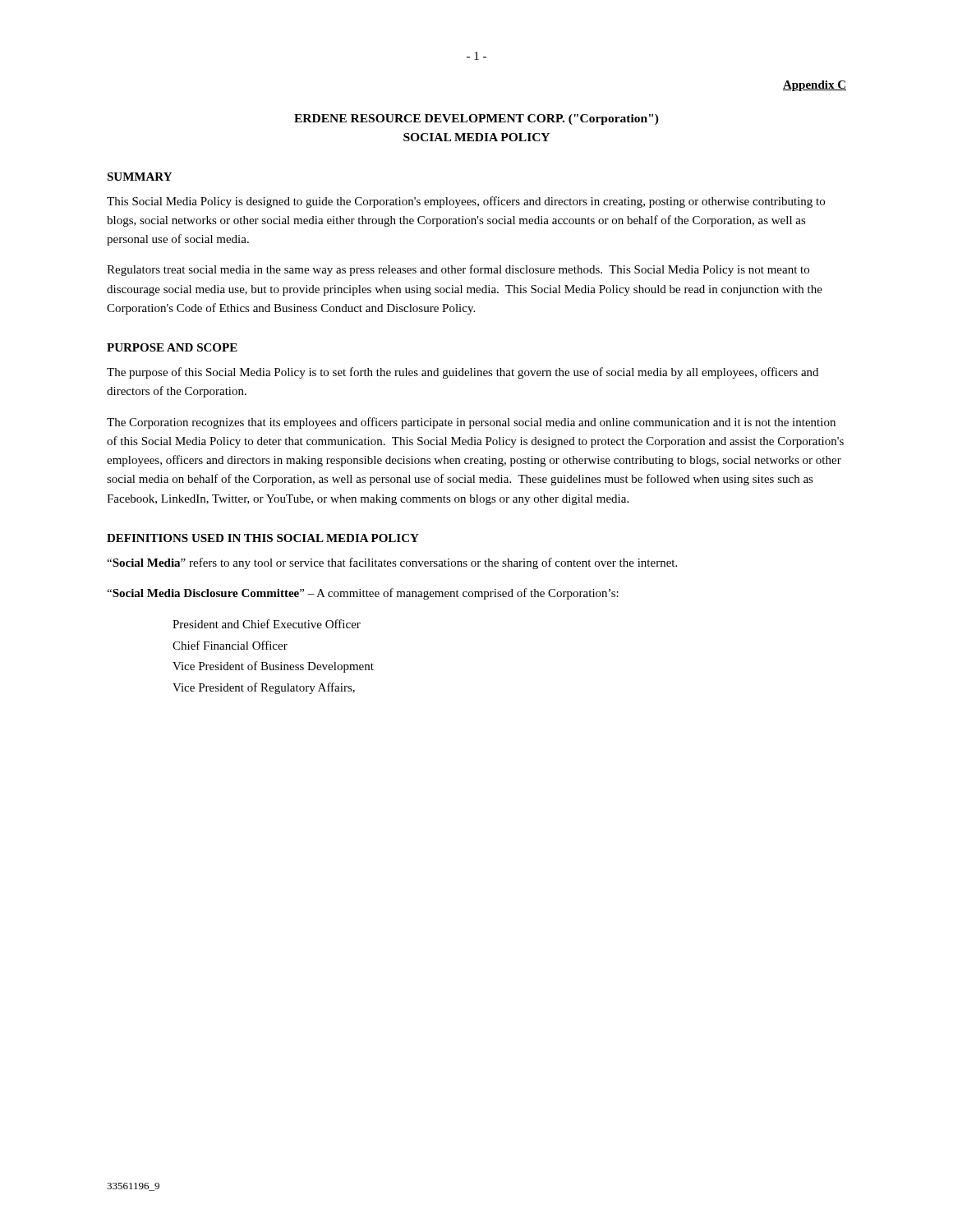Where does it say "Chief Financial Officer"?
The image size is (953, 1232).
[x=230, y=645]
